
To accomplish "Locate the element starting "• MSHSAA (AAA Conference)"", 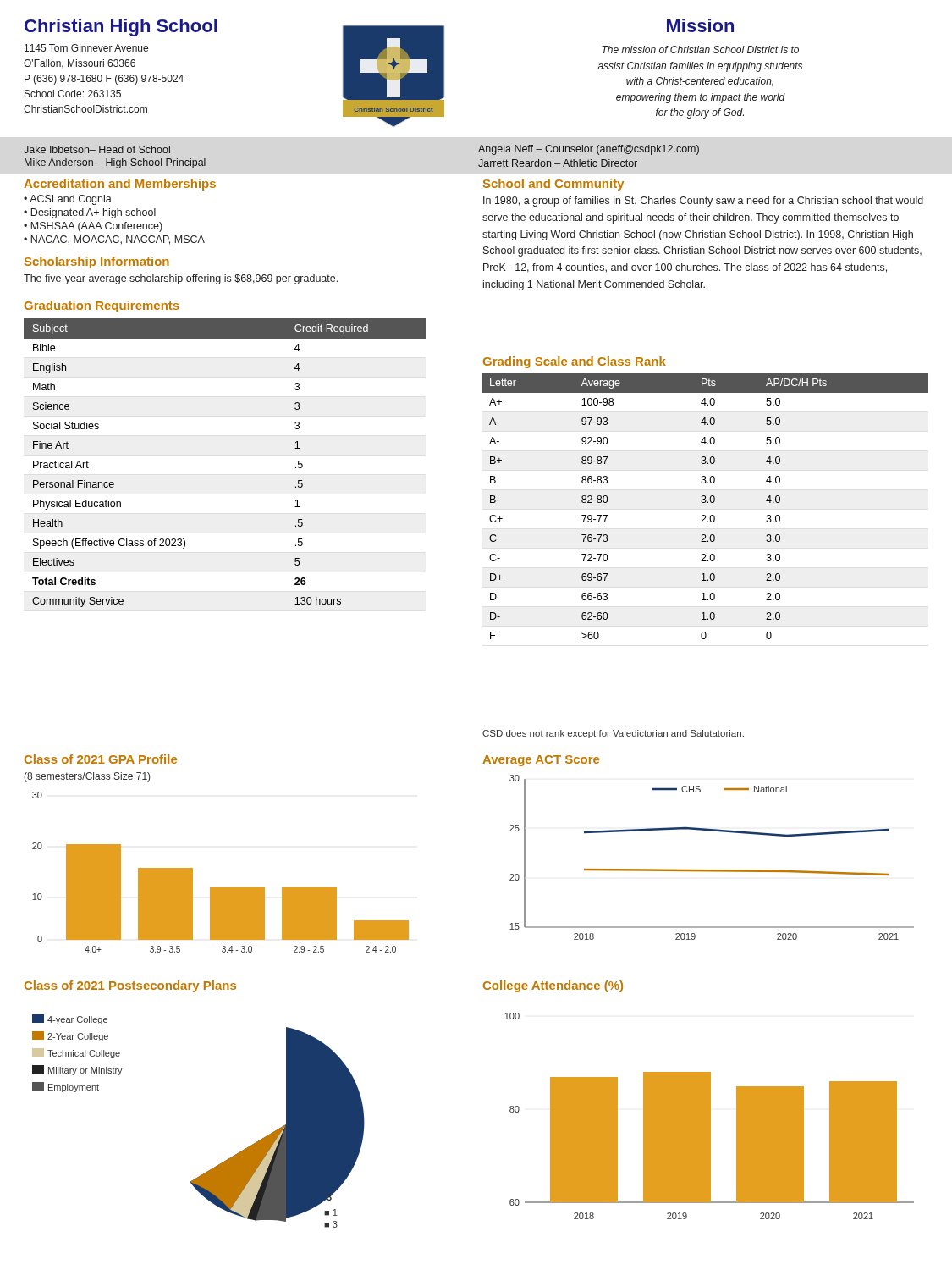I will (93, 226).
